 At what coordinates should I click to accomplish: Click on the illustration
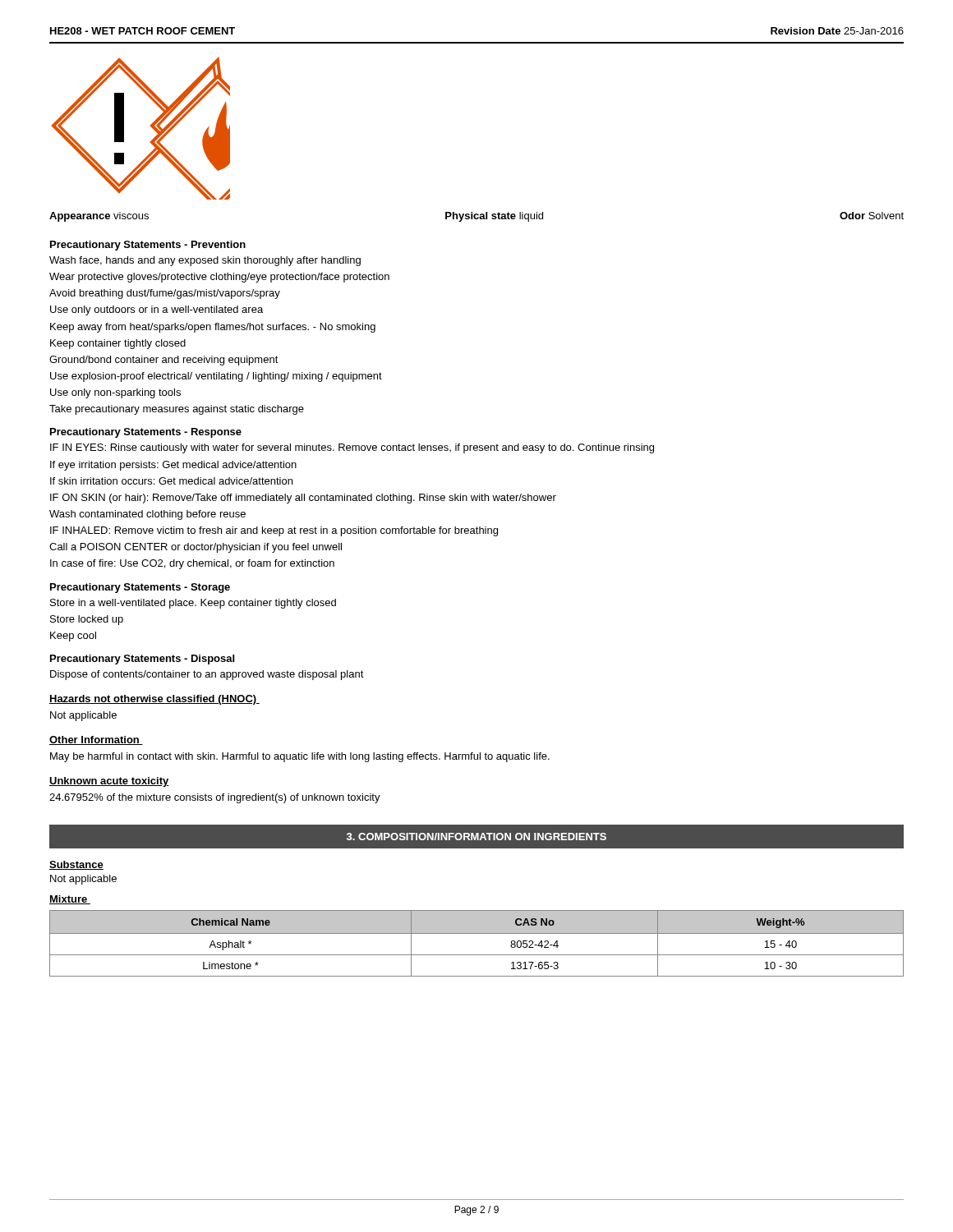140,129
